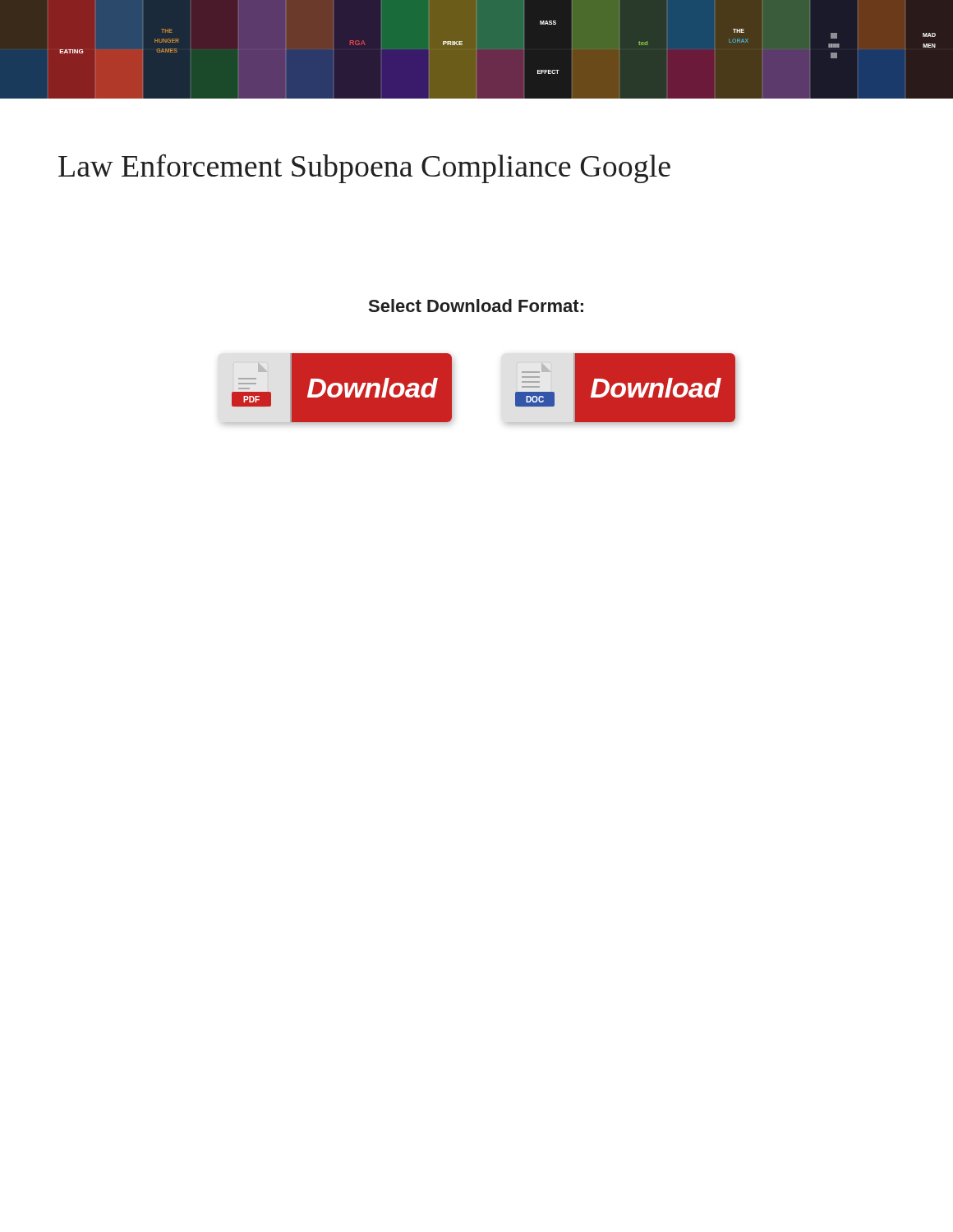Find the text that reads "Select Download Format:"

[476, 306]
